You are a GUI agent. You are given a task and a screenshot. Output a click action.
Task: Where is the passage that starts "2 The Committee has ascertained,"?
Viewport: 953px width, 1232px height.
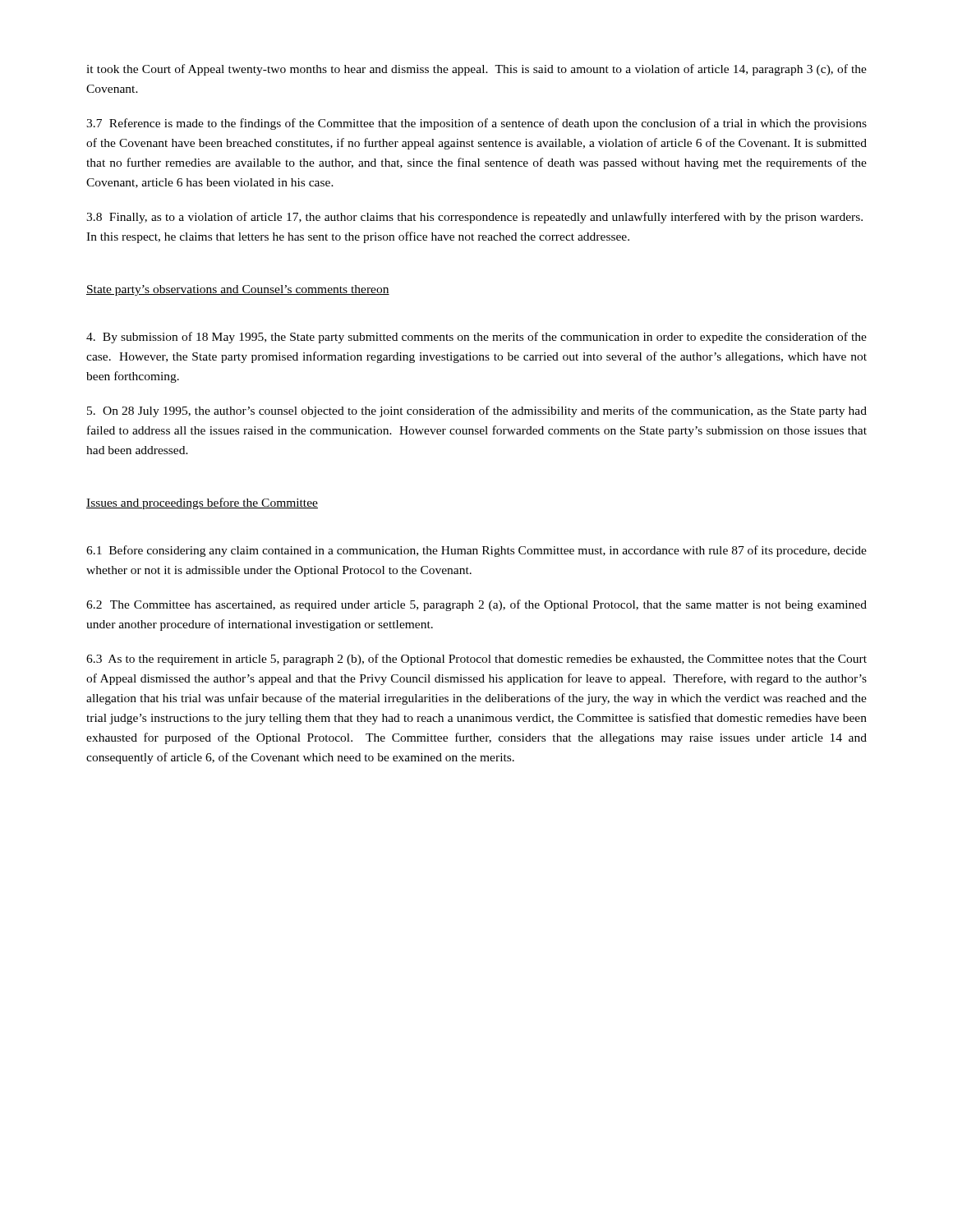tap(476, 614)
